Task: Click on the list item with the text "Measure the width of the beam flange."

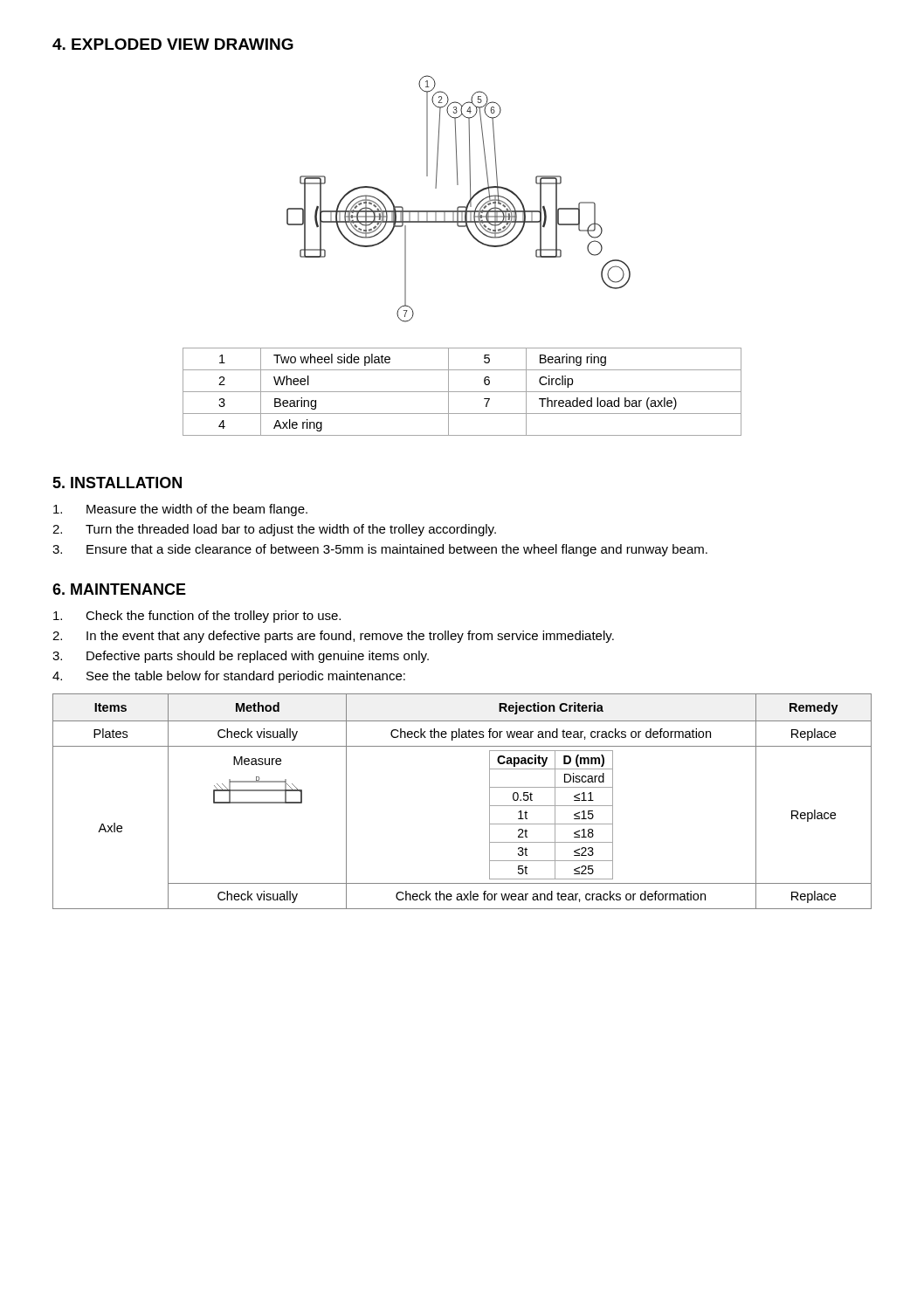Action: click(x=180, y=510)
